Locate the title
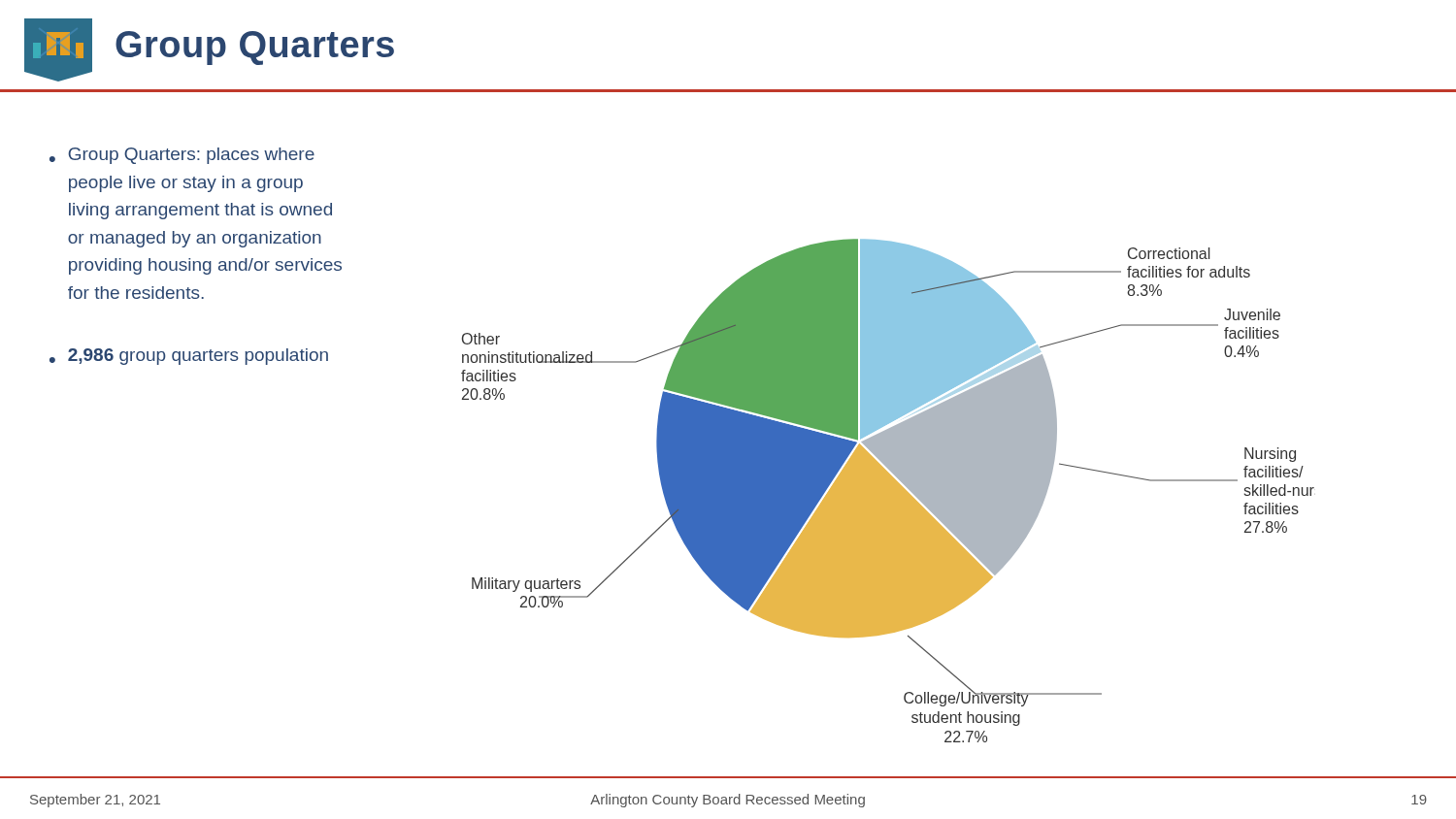 [255, 44]
